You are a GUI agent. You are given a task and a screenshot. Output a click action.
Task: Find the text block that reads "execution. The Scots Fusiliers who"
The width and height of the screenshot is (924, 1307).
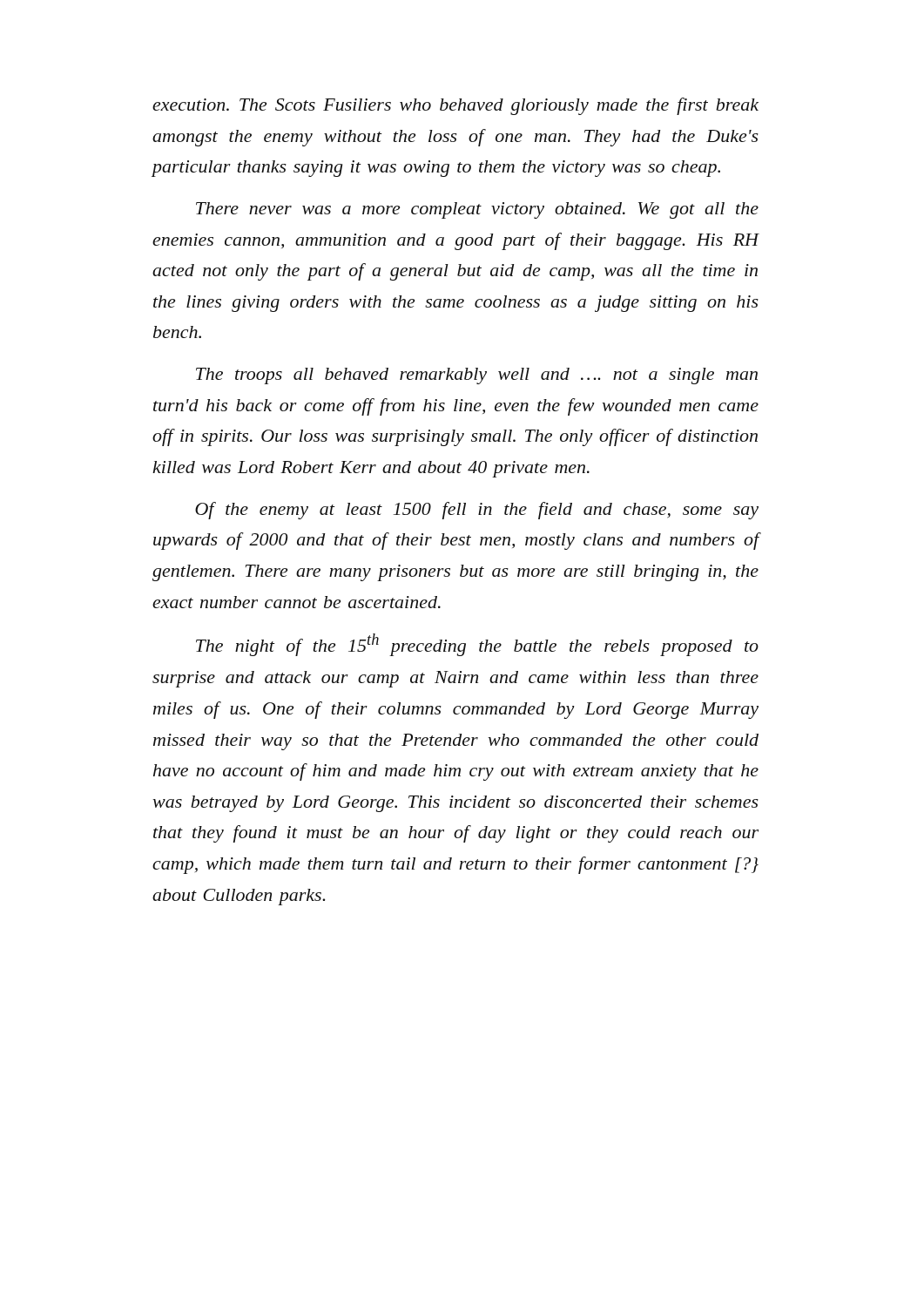(455, 499)
